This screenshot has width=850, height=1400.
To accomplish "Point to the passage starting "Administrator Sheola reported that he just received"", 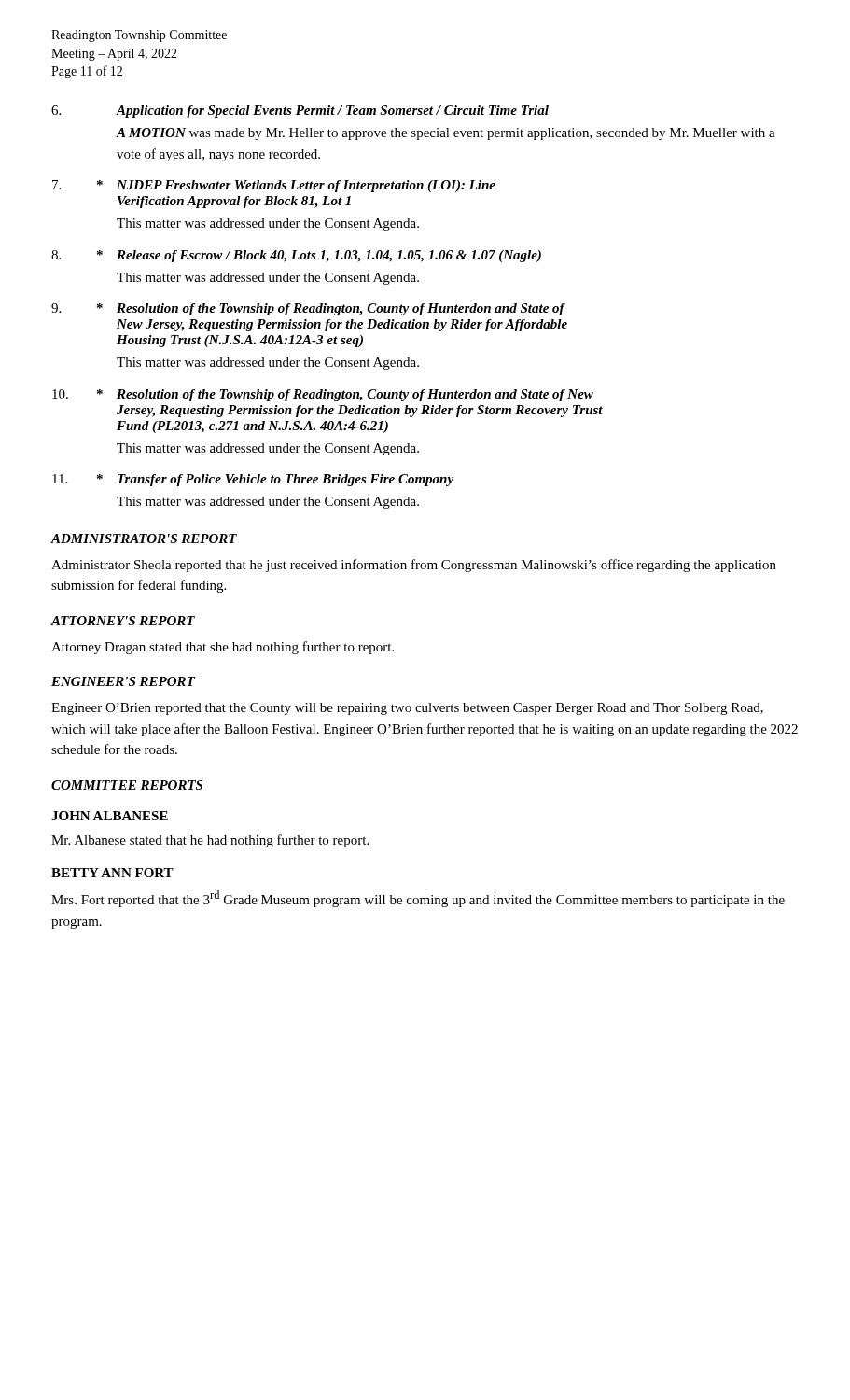I will tap(414, 575).
